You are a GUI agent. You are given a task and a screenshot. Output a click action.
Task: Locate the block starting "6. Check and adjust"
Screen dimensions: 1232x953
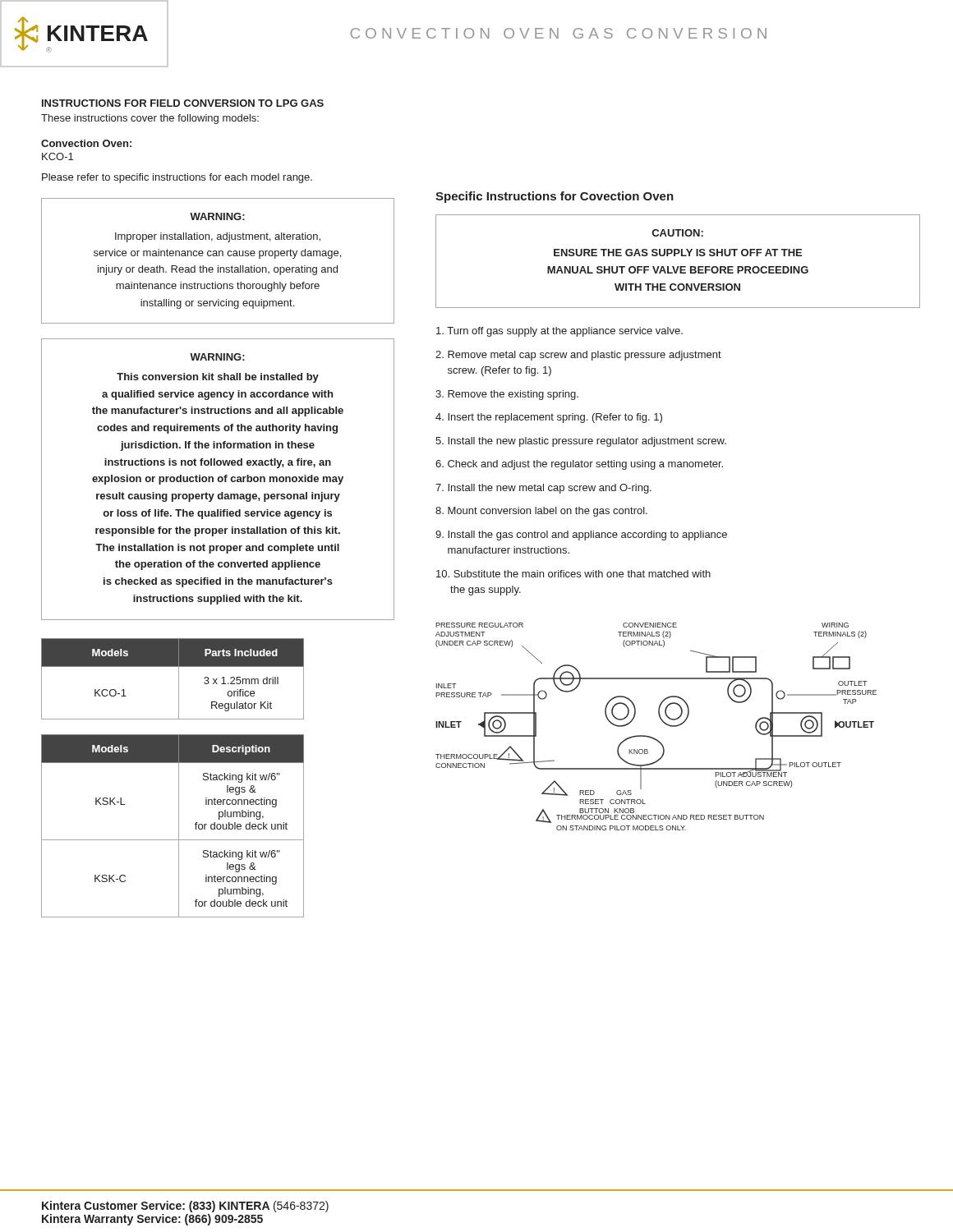coord(580,464)
